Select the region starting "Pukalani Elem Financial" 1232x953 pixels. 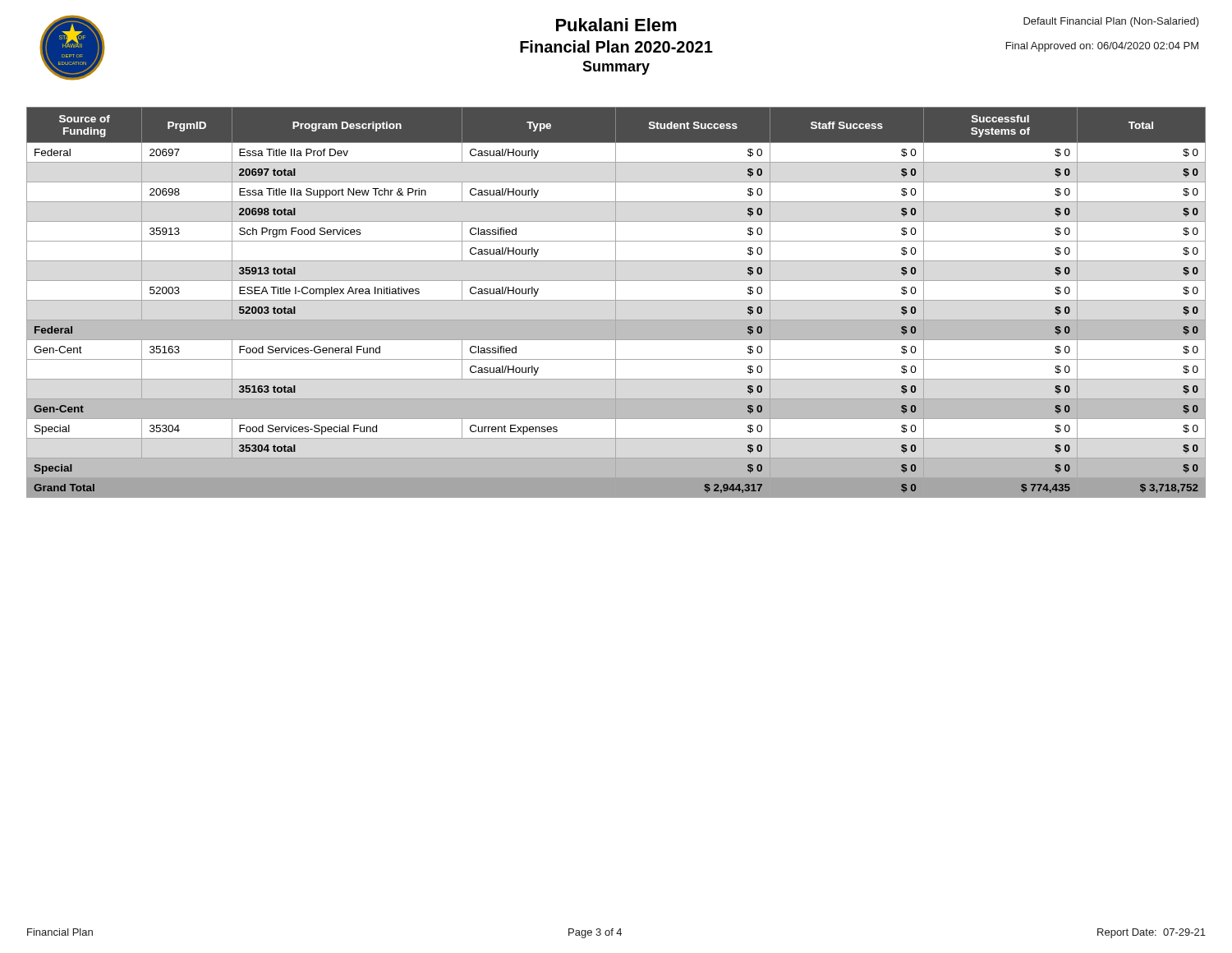tap(616, 45)
